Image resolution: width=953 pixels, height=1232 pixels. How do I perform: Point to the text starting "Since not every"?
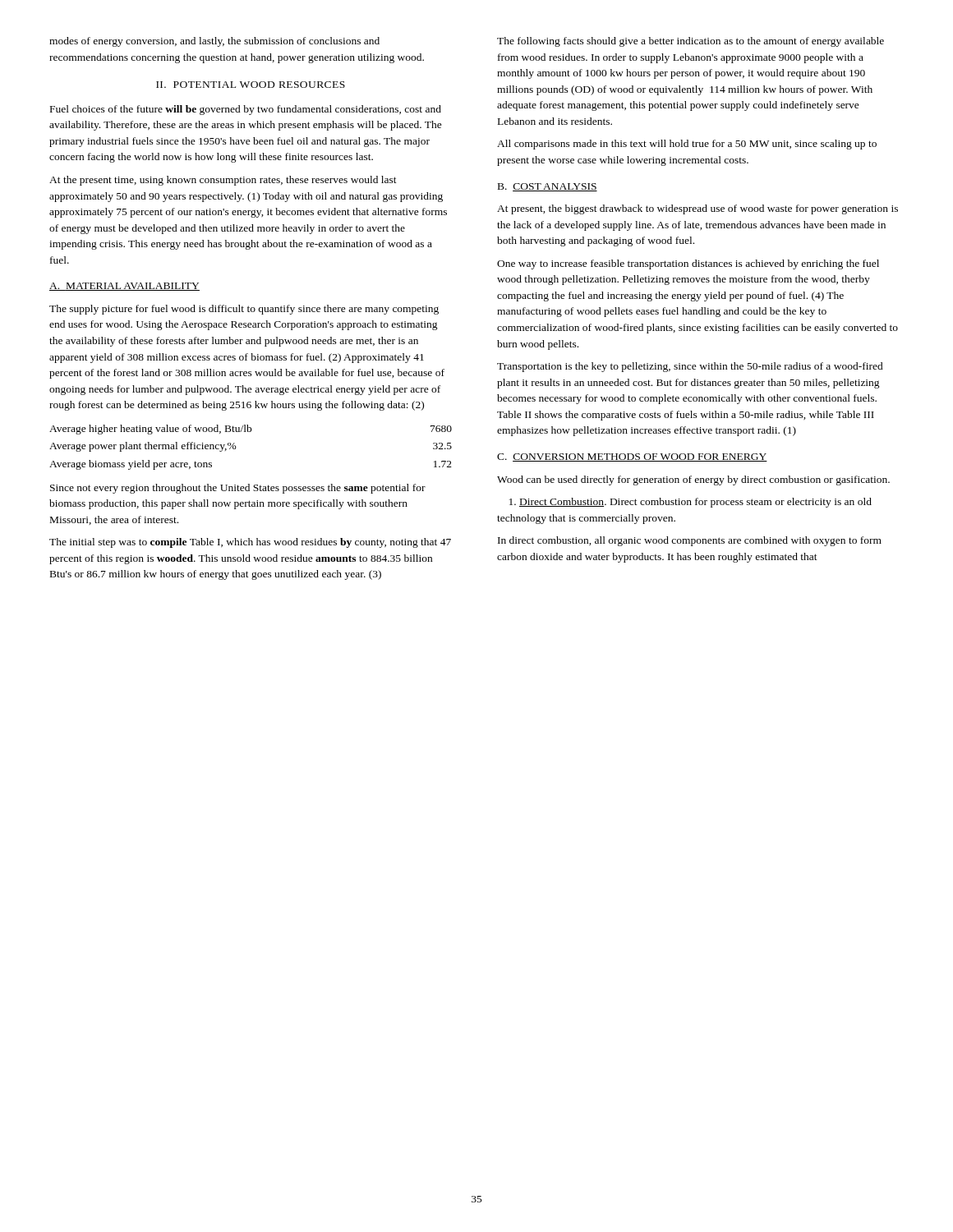pyautogui.click(x=251, y=503)
